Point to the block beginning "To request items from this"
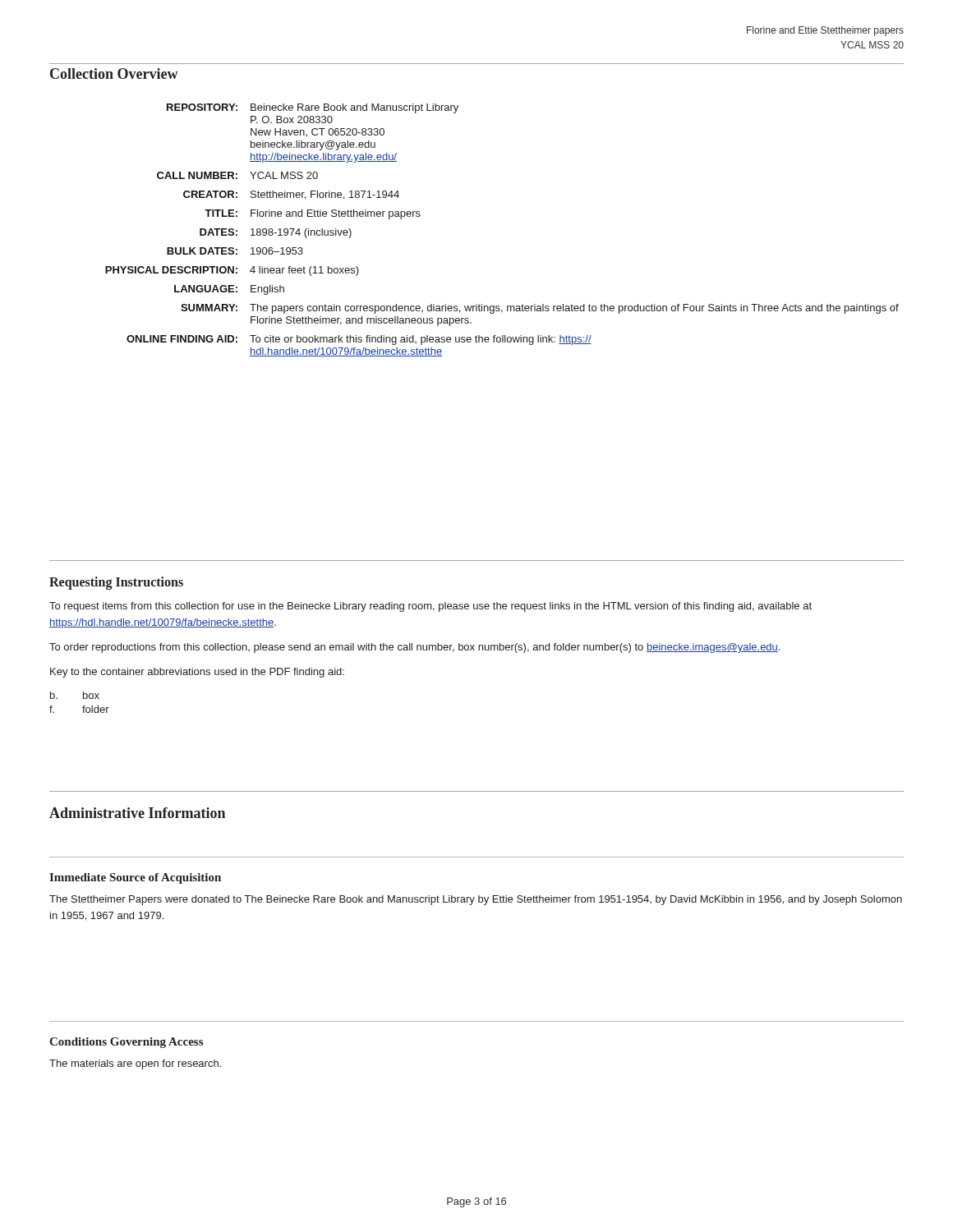 tap(431, 614)
